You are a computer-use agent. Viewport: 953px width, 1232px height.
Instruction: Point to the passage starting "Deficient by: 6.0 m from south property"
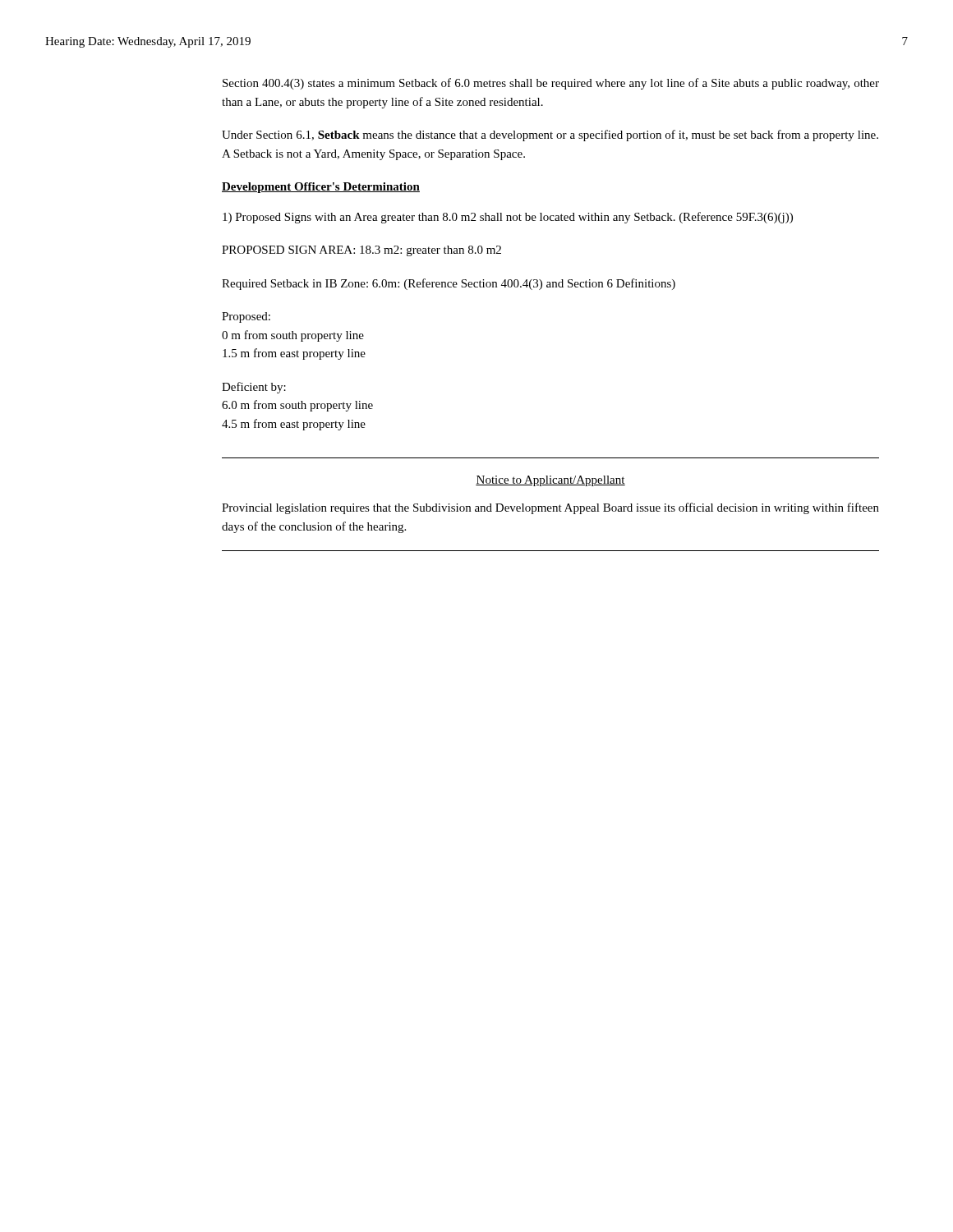click(297, 405)
